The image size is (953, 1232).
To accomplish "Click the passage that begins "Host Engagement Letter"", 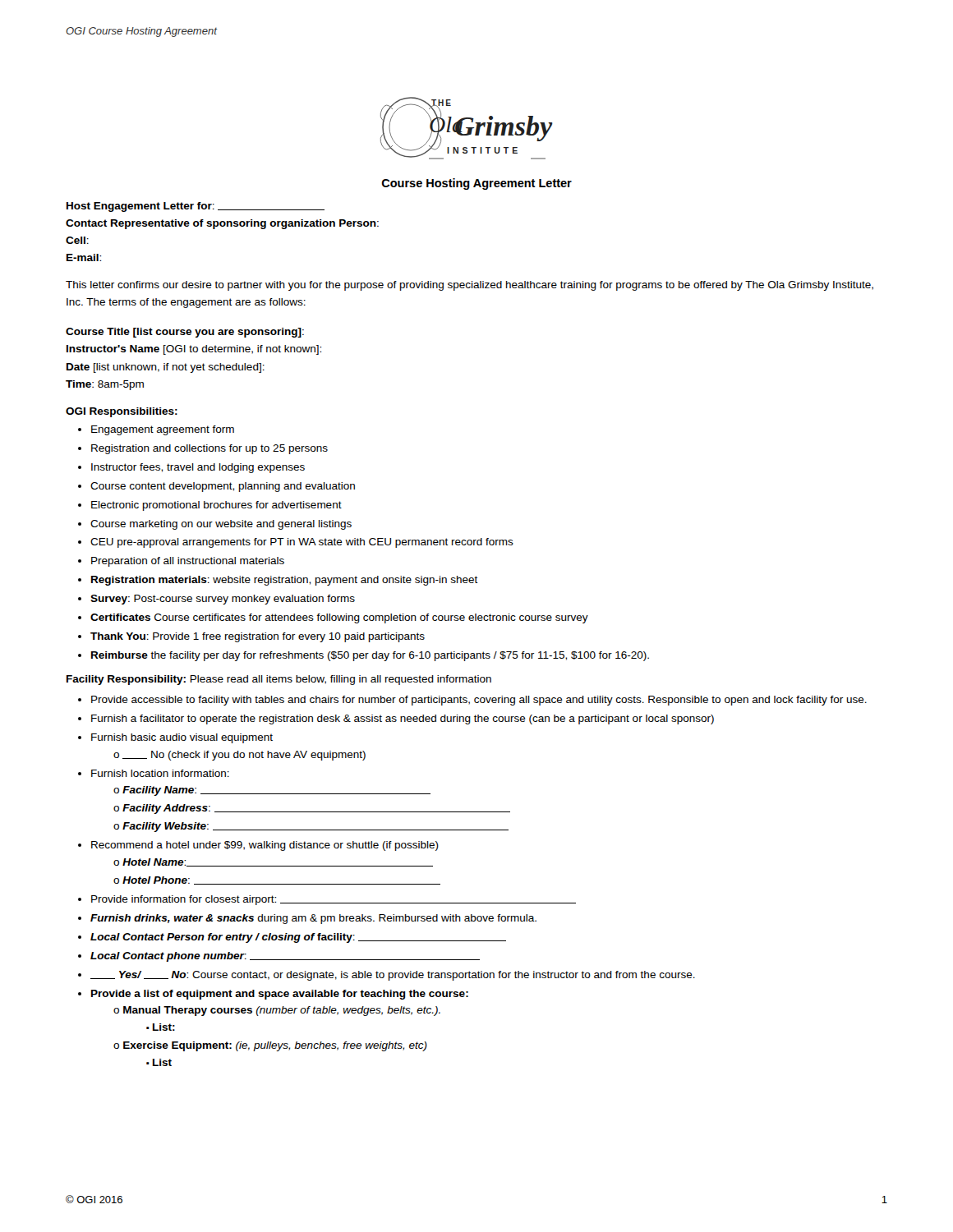I will [196, 207].
